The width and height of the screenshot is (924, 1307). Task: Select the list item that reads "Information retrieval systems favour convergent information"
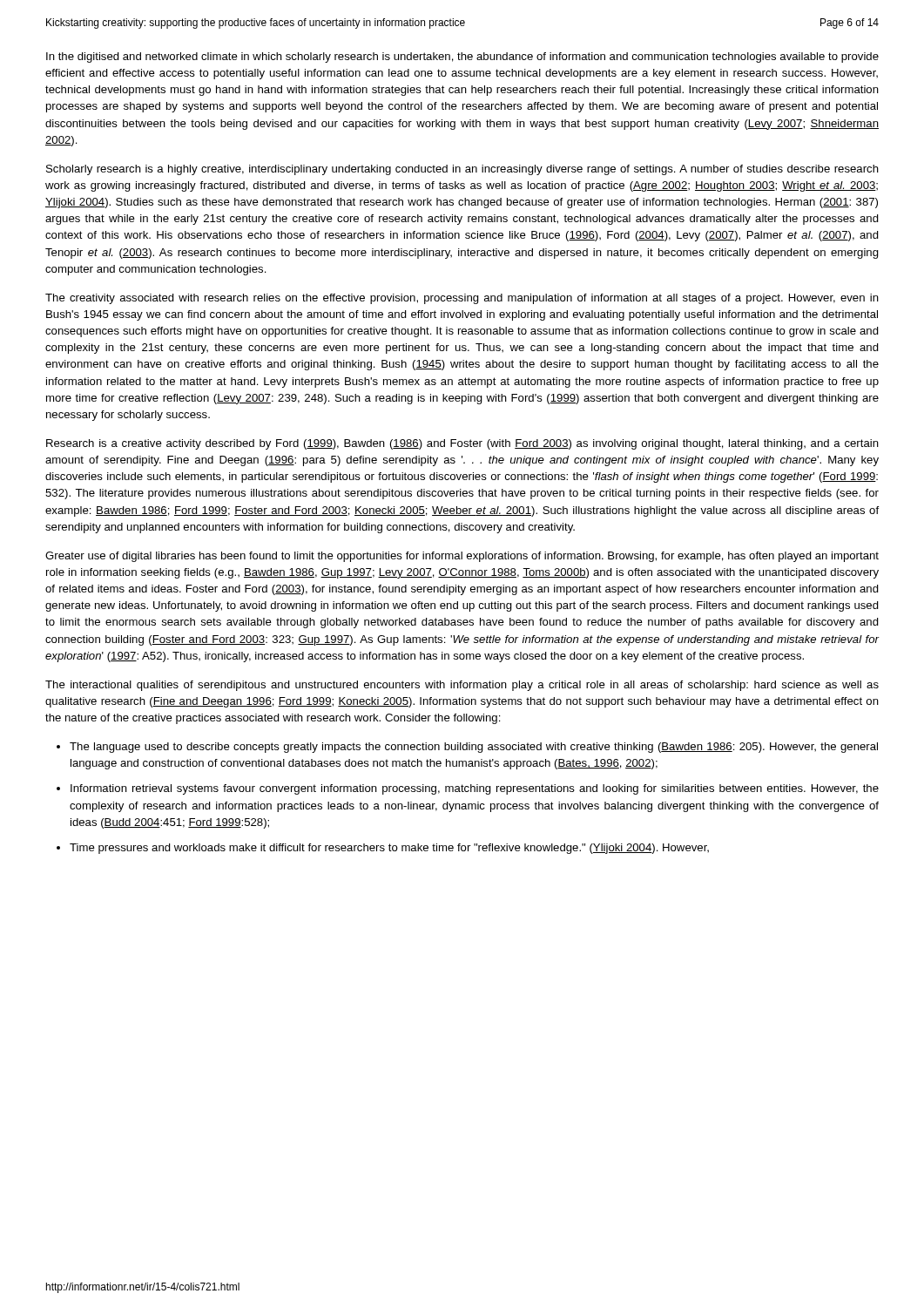click(x=474, y=805)
